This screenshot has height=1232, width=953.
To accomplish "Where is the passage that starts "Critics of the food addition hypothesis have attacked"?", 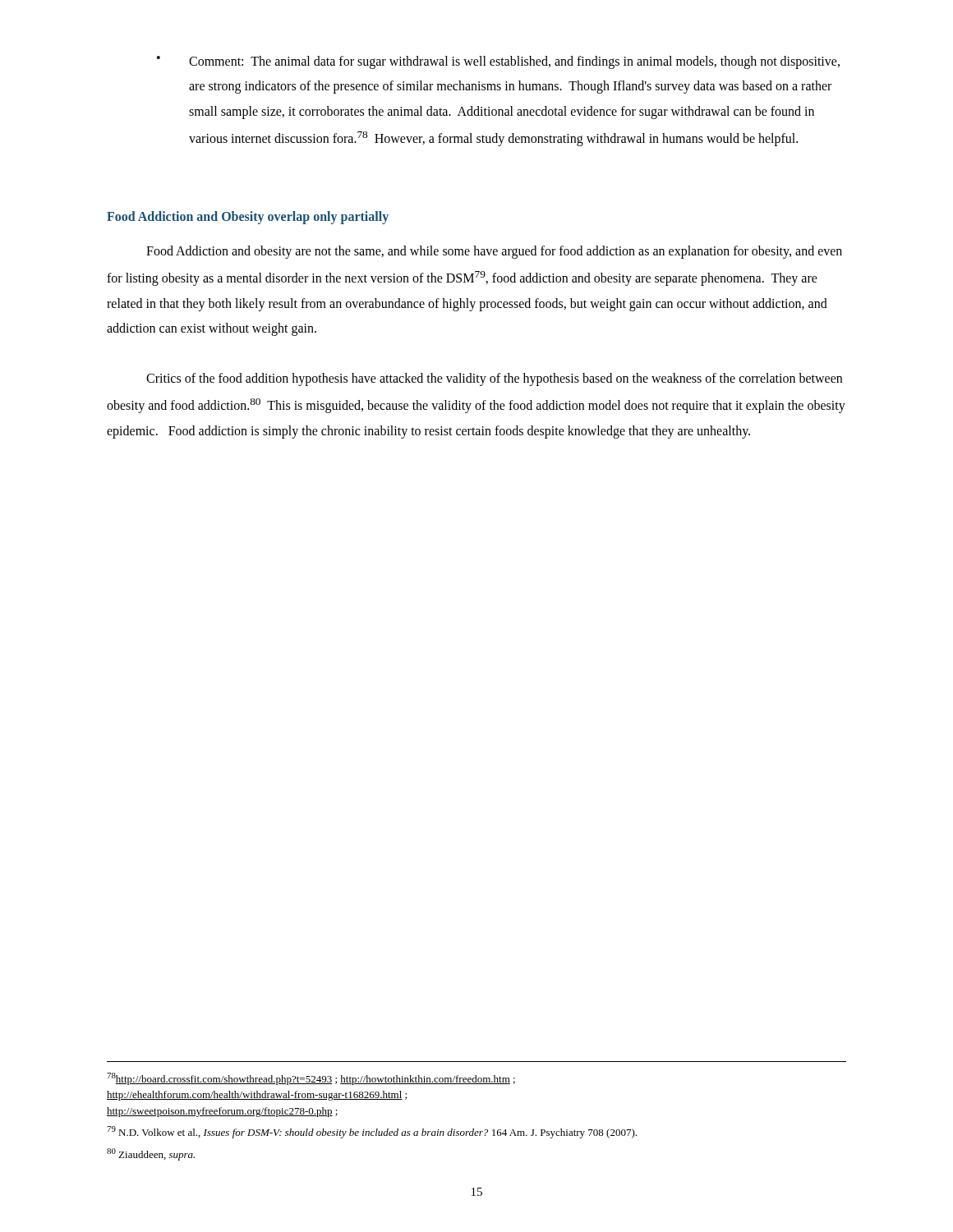I will coord(476,404).
